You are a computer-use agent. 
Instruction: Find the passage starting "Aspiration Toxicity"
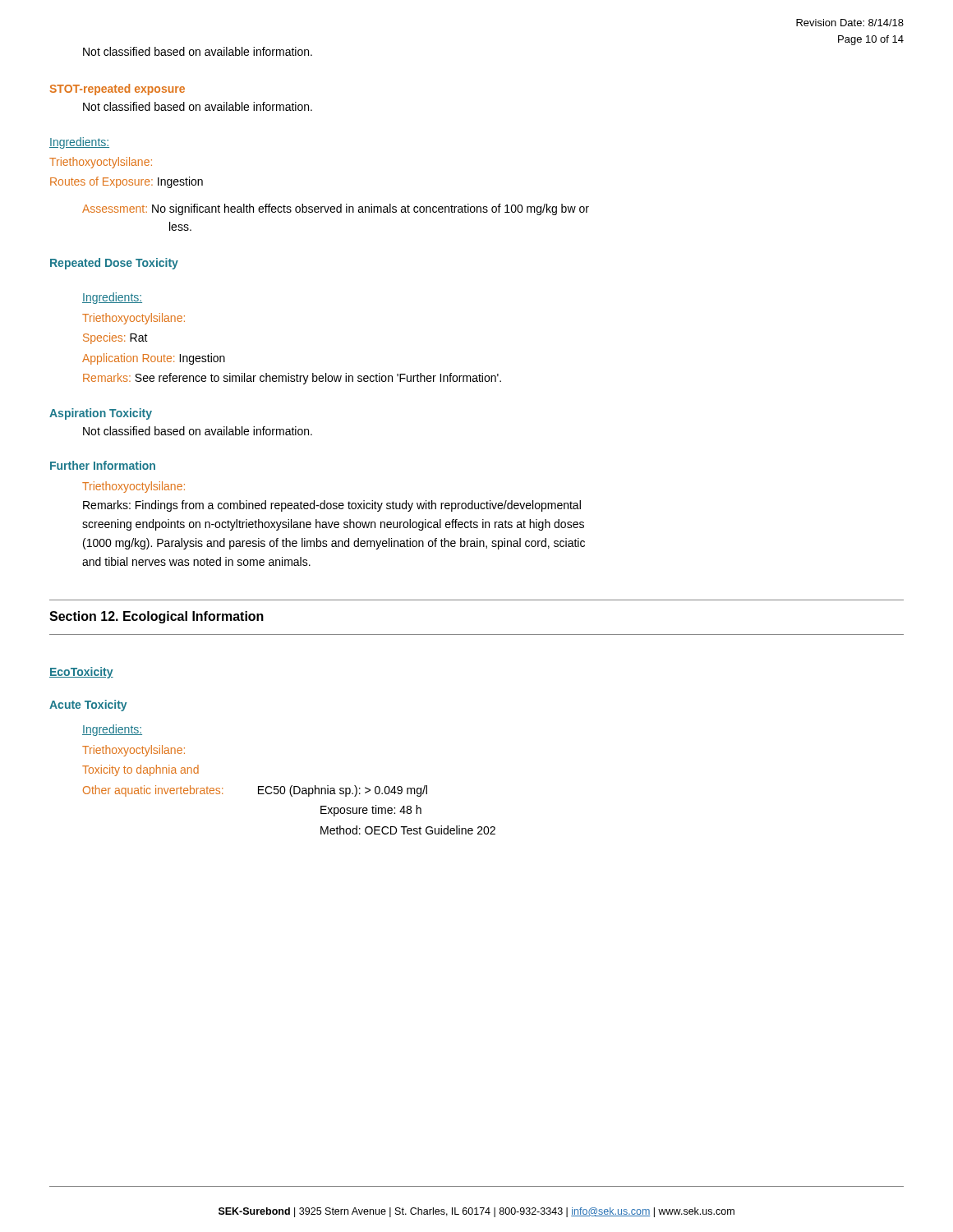coord(101,413)
